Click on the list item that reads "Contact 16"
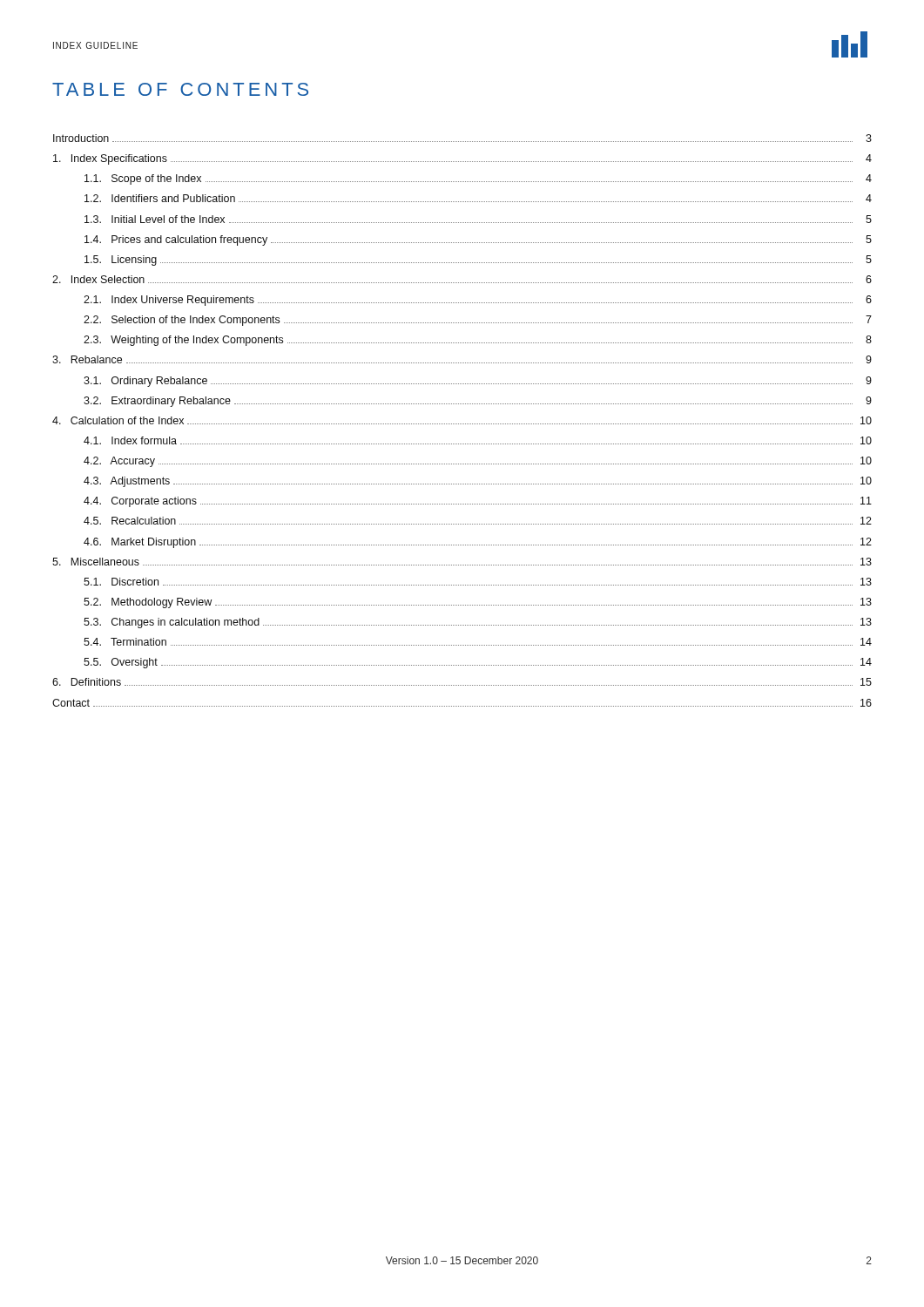 click(x=462, y=703)
